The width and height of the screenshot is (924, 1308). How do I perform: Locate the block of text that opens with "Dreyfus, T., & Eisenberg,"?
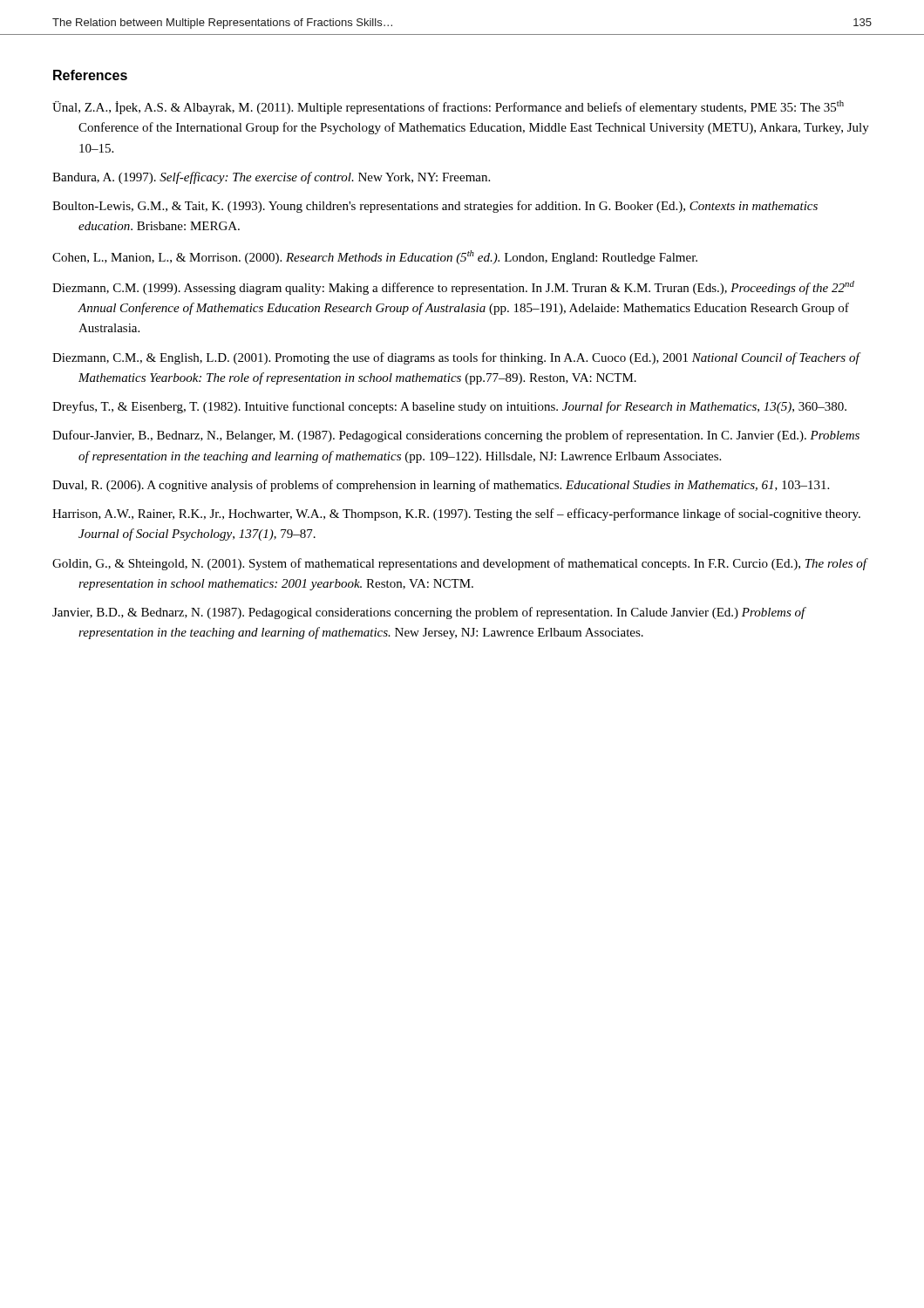point(450,406)
